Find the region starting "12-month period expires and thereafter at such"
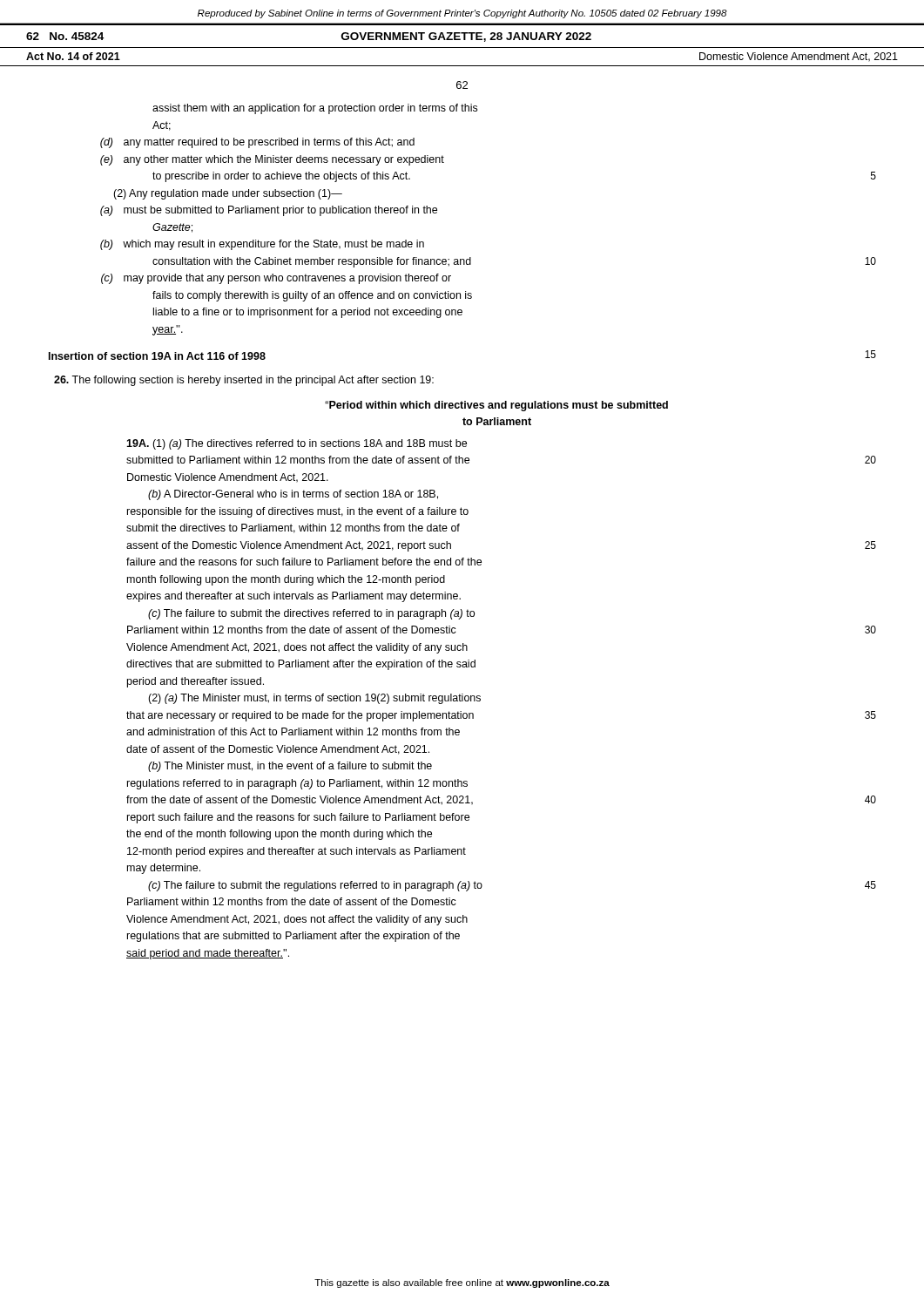Image resolution: width=924 pixels, height=1307 pixels. coord(462,852)
